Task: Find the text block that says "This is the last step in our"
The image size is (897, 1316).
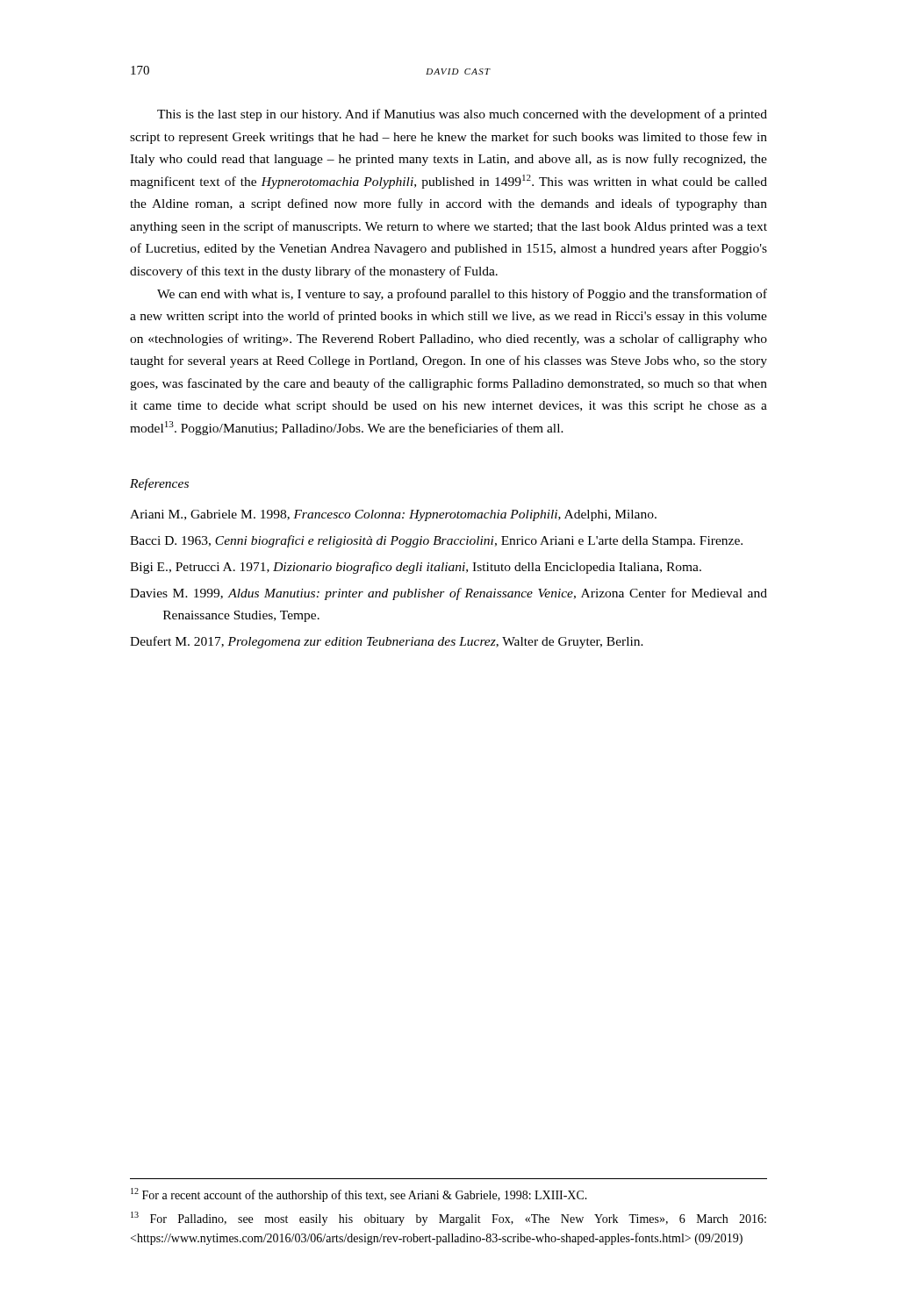Action: pyautogui.click(x=448, y=192)
